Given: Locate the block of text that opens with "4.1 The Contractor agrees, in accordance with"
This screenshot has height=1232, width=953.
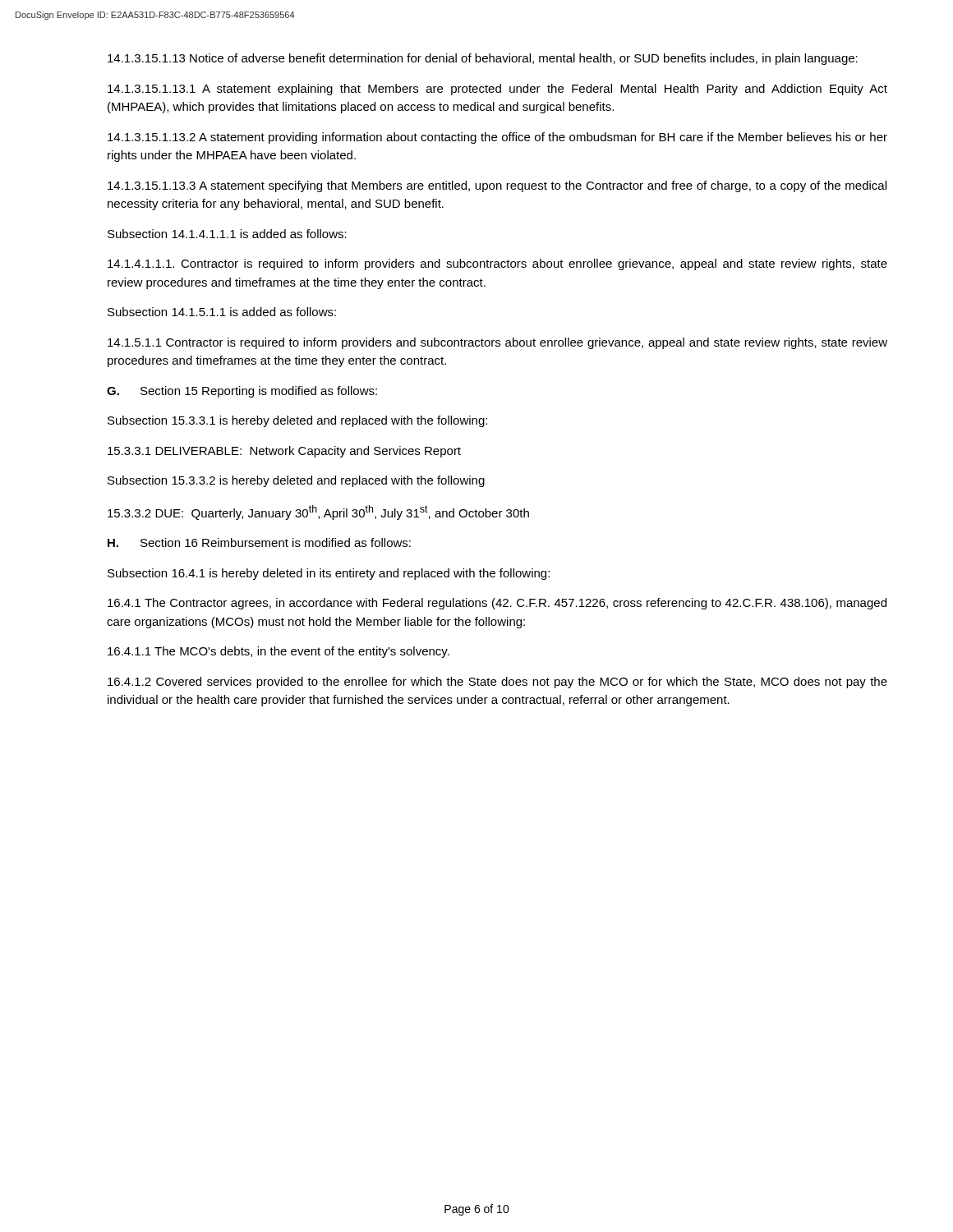Looking at the screenshot, I should [x=497, y=612].
